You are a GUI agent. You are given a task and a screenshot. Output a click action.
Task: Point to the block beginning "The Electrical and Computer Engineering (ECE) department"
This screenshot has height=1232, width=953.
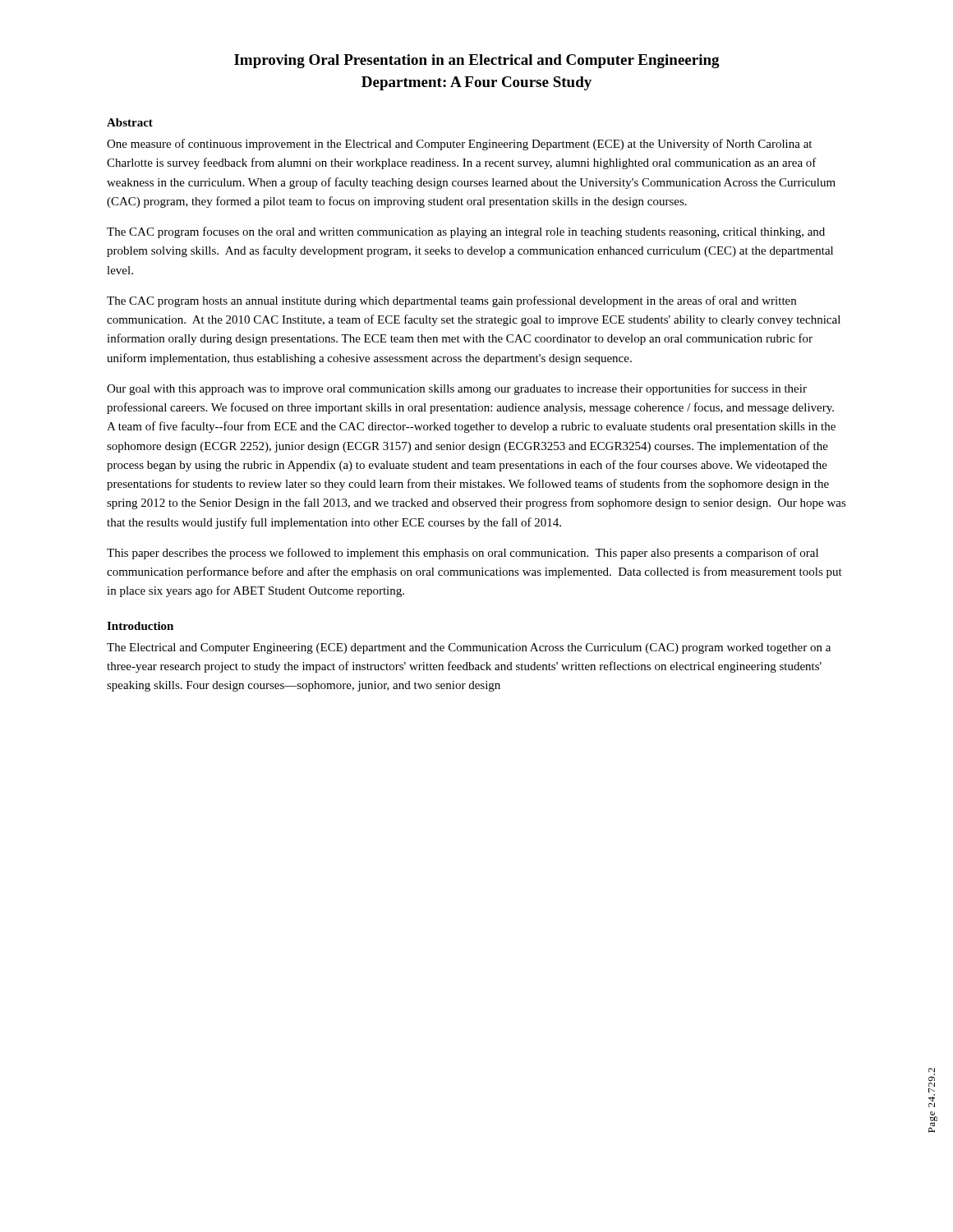(469, 666)
